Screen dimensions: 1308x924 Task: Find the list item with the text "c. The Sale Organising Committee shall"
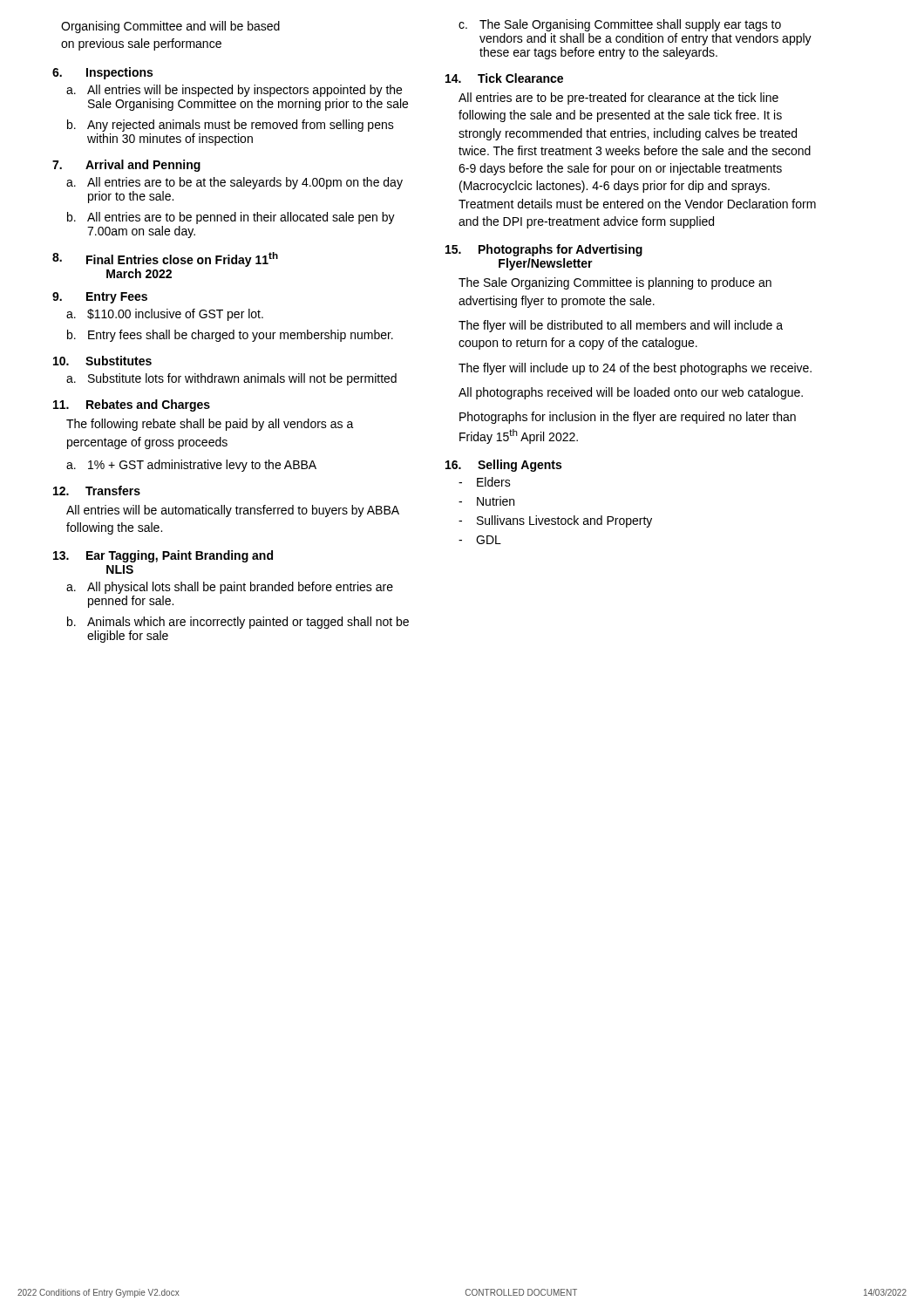click(639, 38)
